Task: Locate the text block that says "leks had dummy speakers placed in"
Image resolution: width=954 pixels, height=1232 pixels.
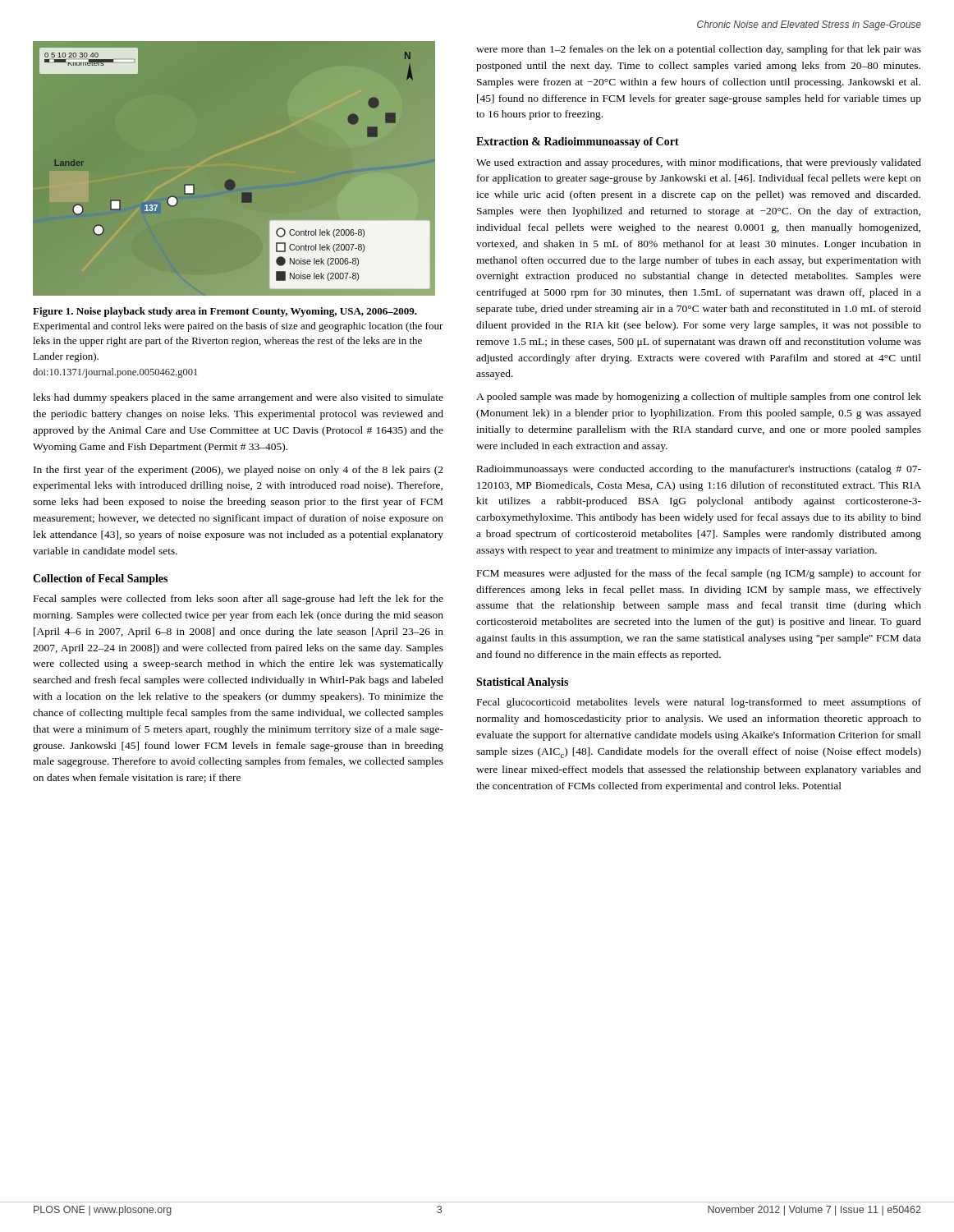Action: [238, 422]
